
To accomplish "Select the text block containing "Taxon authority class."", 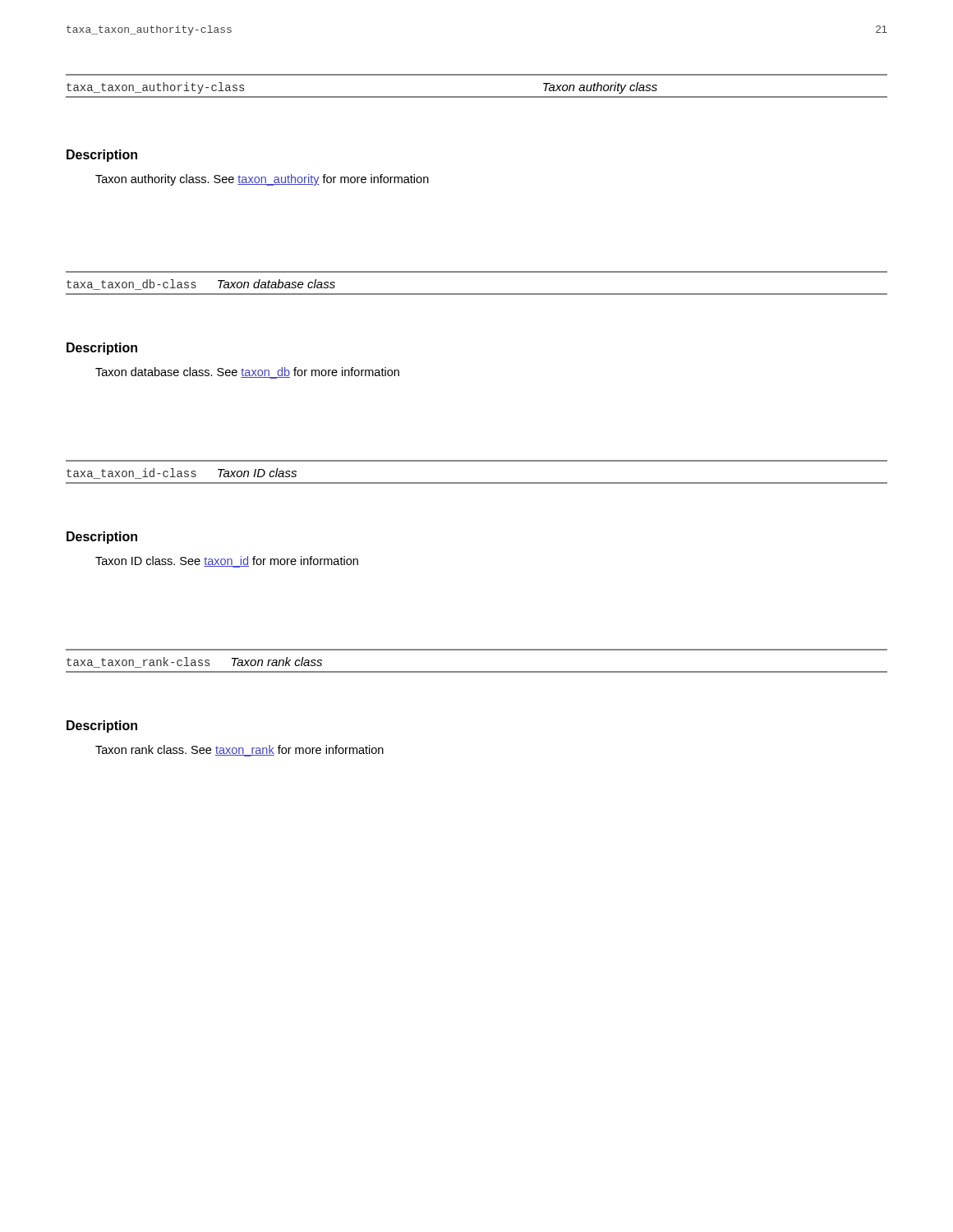I will pyautogui.click(x=262, y=179).
